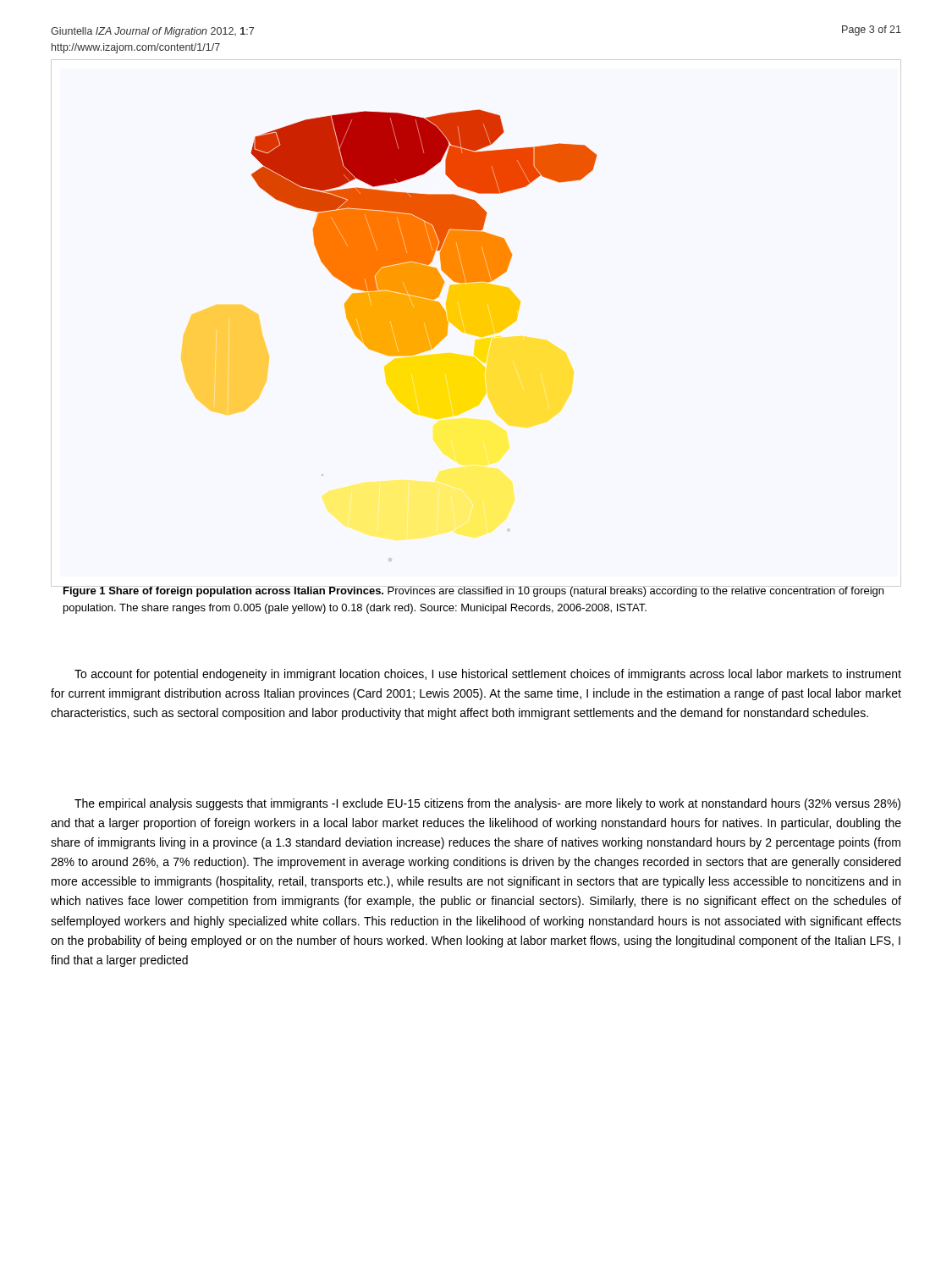952x1270 pixels.
Task: Locate the text block that says "The empirical analysis suggests that immigrants -I exclude"
Action: pos(476,882)
